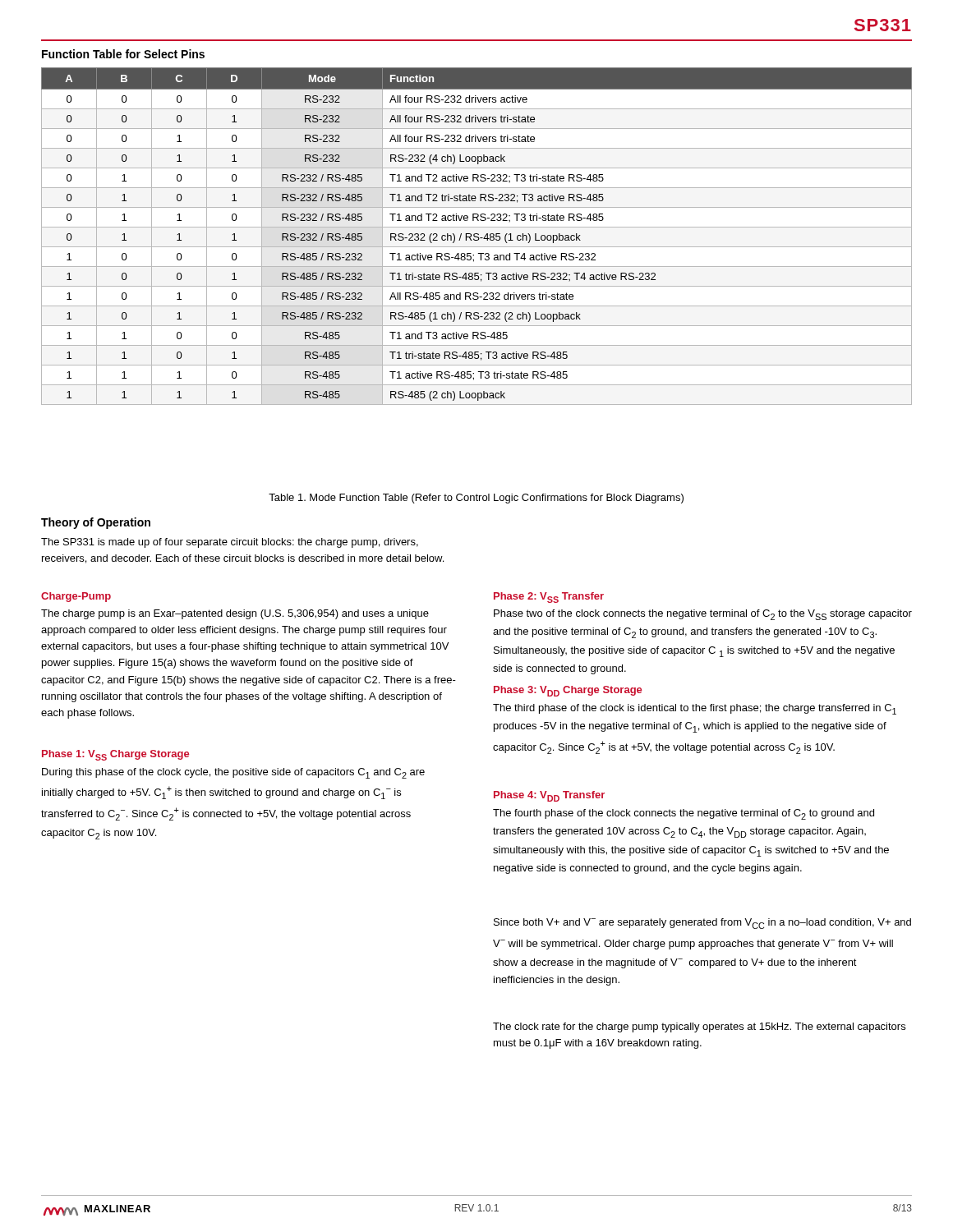
Task: Click on the text block with the text "The third phase of the clock is identical"
Action: pos(695,728)
